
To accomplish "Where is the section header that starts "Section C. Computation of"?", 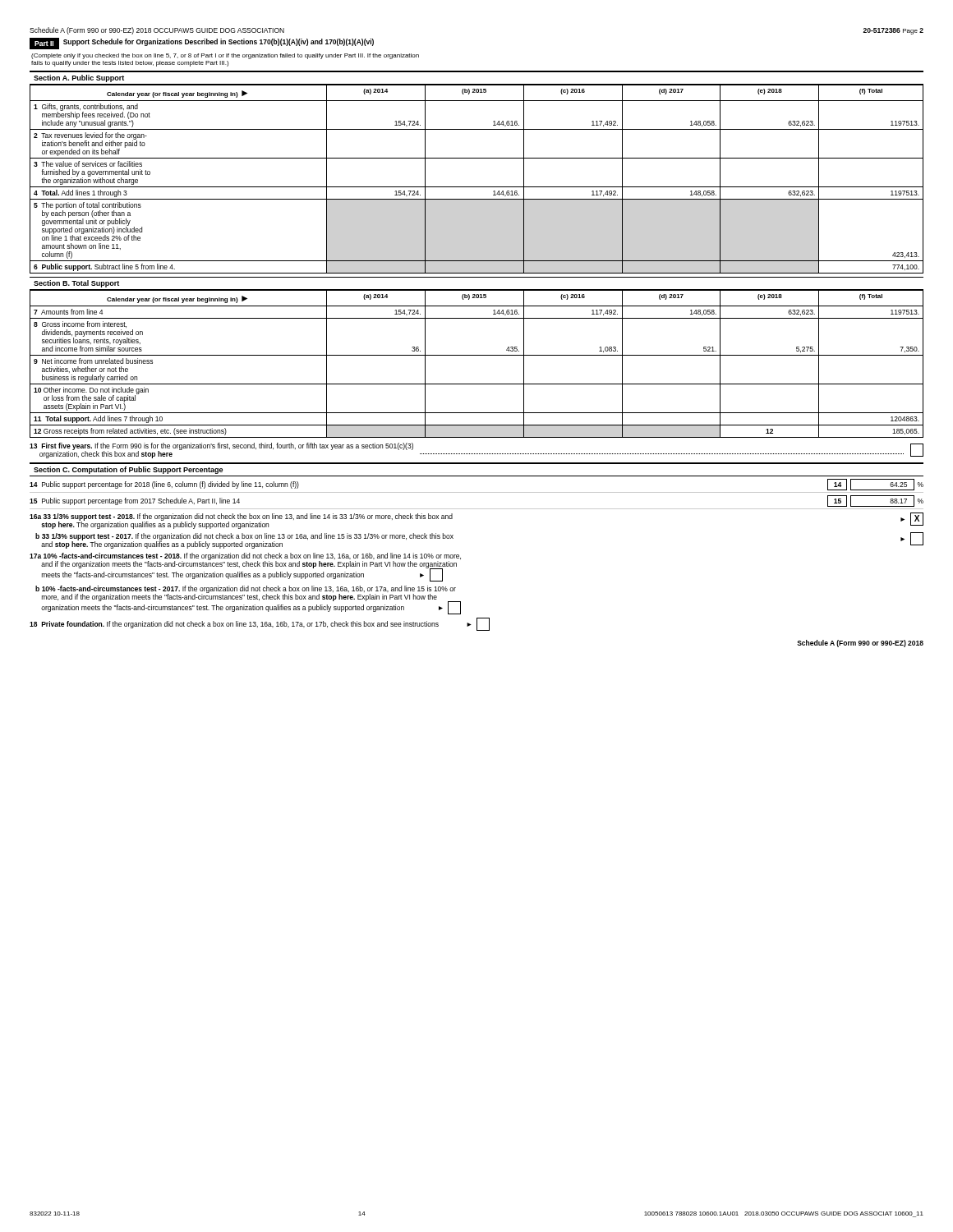I will pyautogui.click(x=126, y=470).
